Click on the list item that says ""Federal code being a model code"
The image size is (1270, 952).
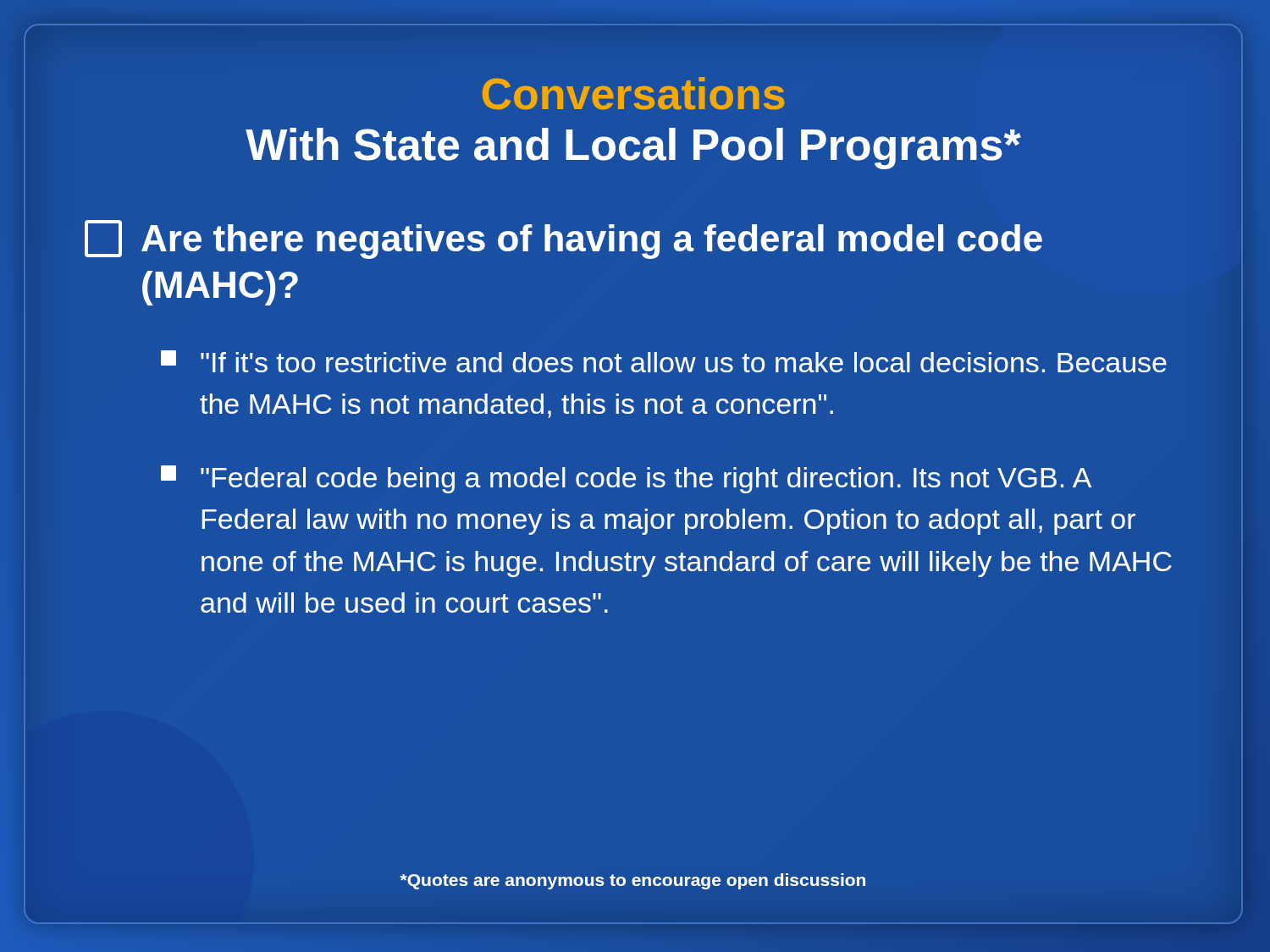pyautogui.click(x=667, y=541)
